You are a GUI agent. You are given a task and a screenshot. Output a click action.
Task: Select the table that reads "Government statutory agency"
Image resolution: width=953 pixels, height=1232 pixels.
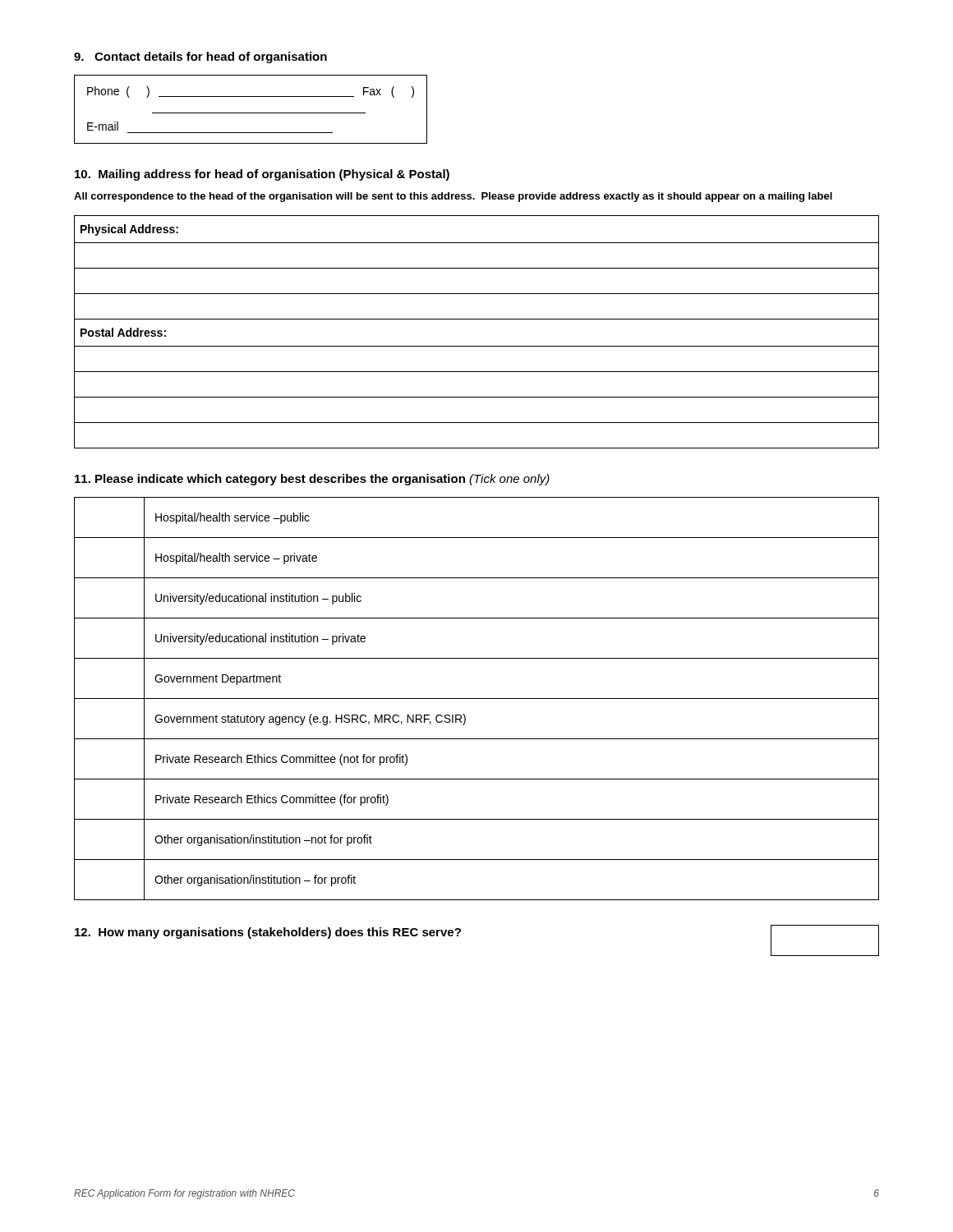tap(476, 699)
